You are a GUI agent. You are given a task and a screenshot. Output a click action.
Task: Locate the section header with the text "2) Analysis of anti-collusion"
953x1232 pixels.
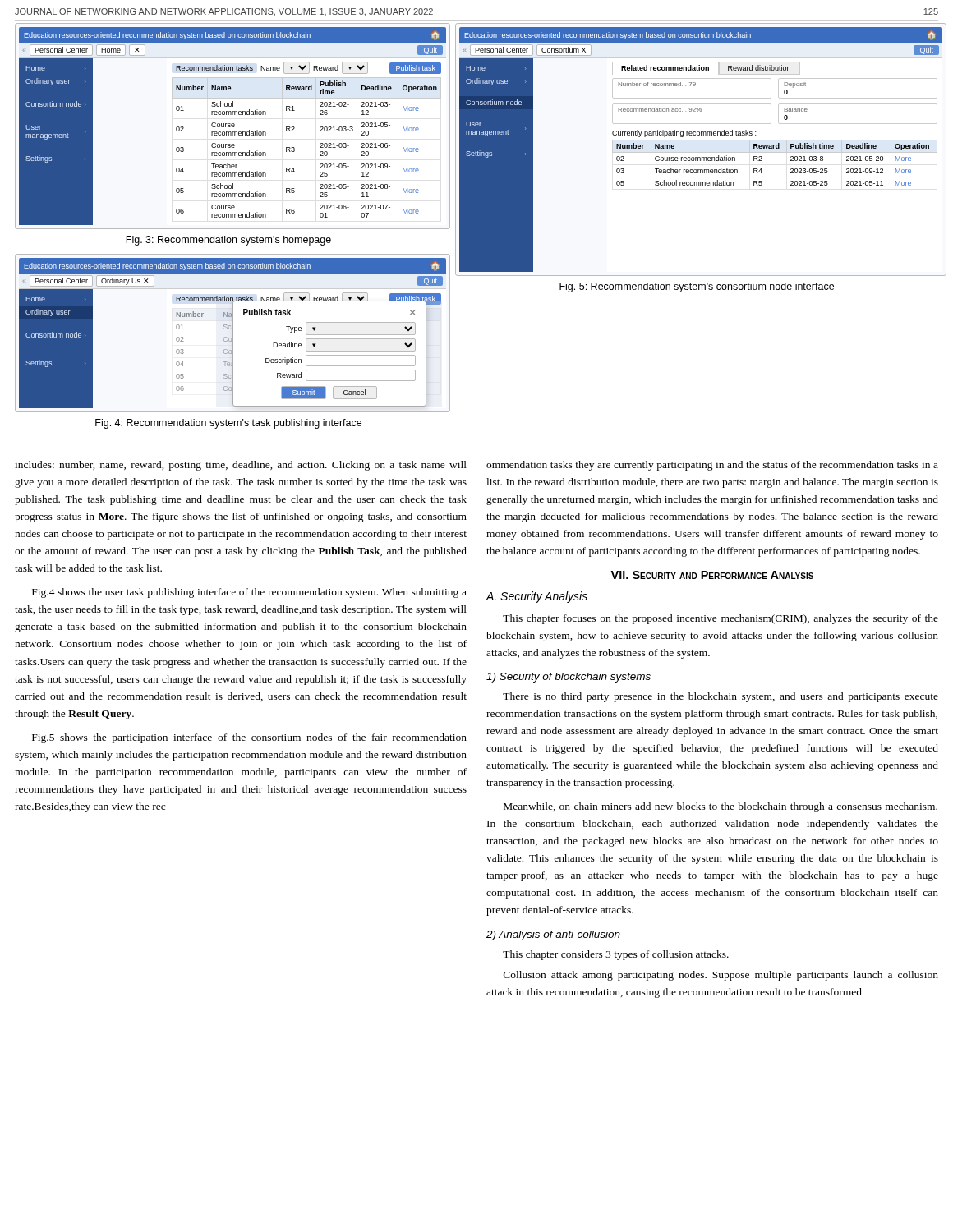pyautogui.click(x=553, y=934)
